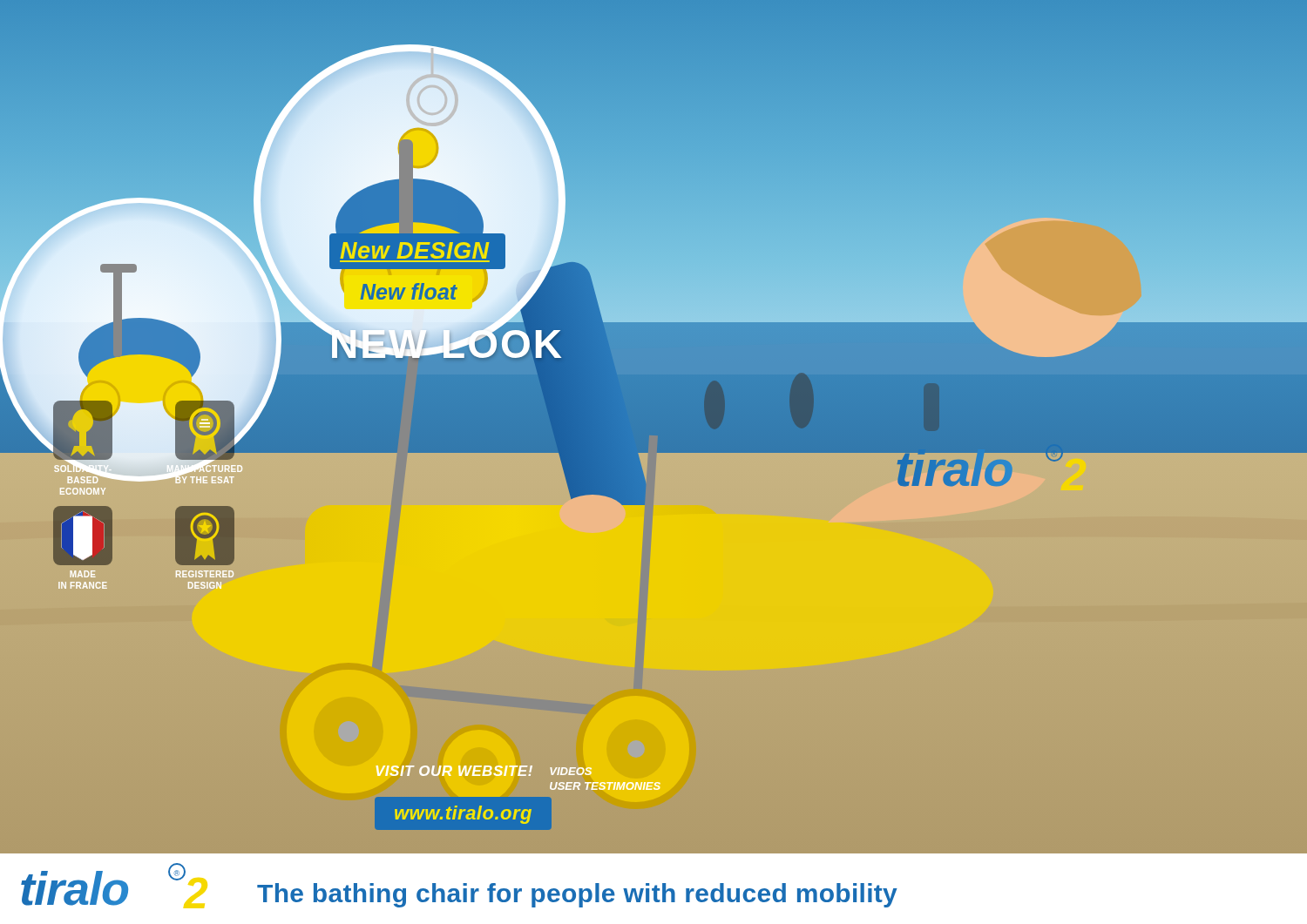This screenshot has width=1307, height=924.
Task: Find the text that reads "VISIT OUR WEBSITE!"
Action: [x=454, y=771]
